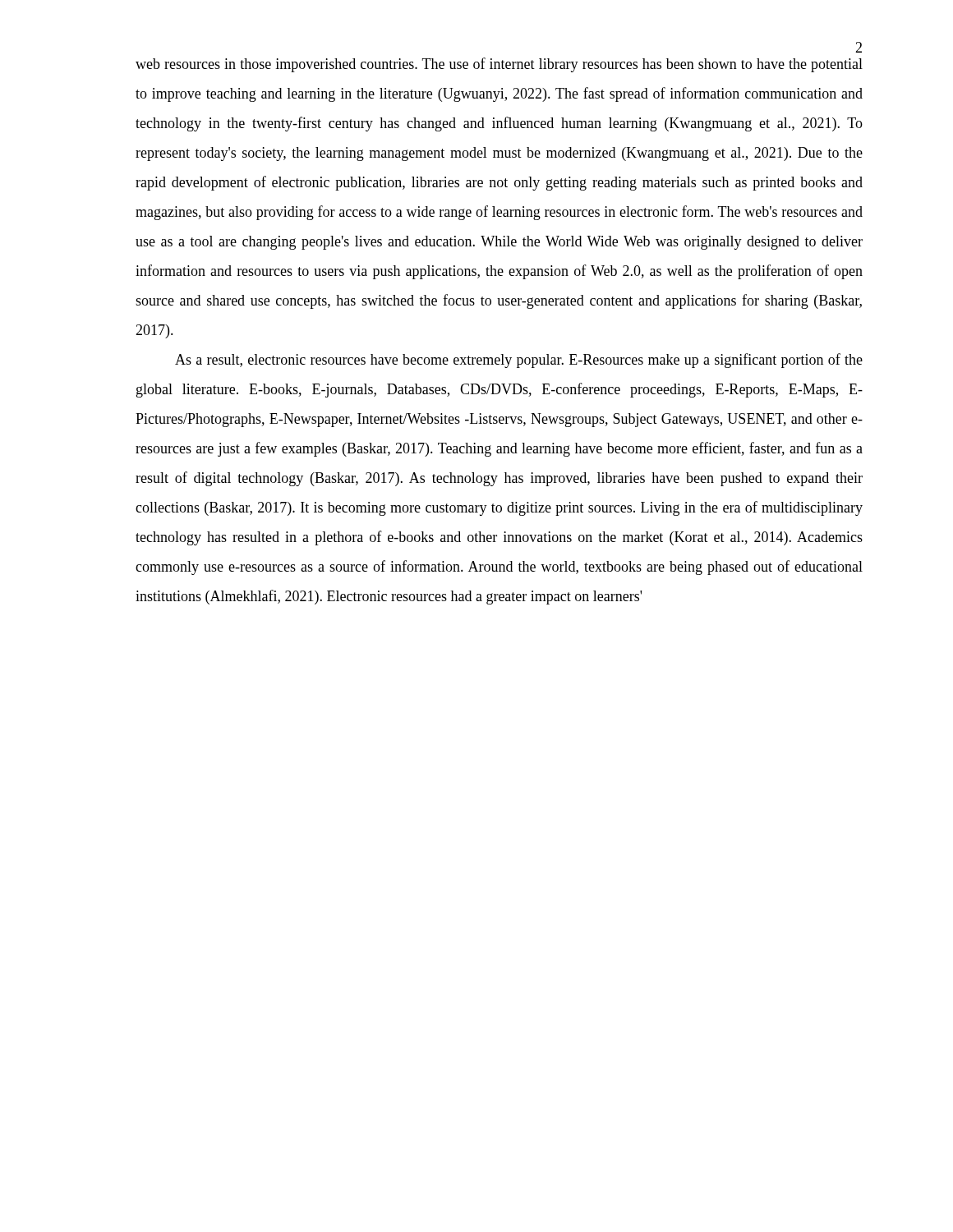This screenshot has height=1232, width=953.
Task: Click the passage that begins "As a result, electronic resources have become"
Action: tap(499, 478)
